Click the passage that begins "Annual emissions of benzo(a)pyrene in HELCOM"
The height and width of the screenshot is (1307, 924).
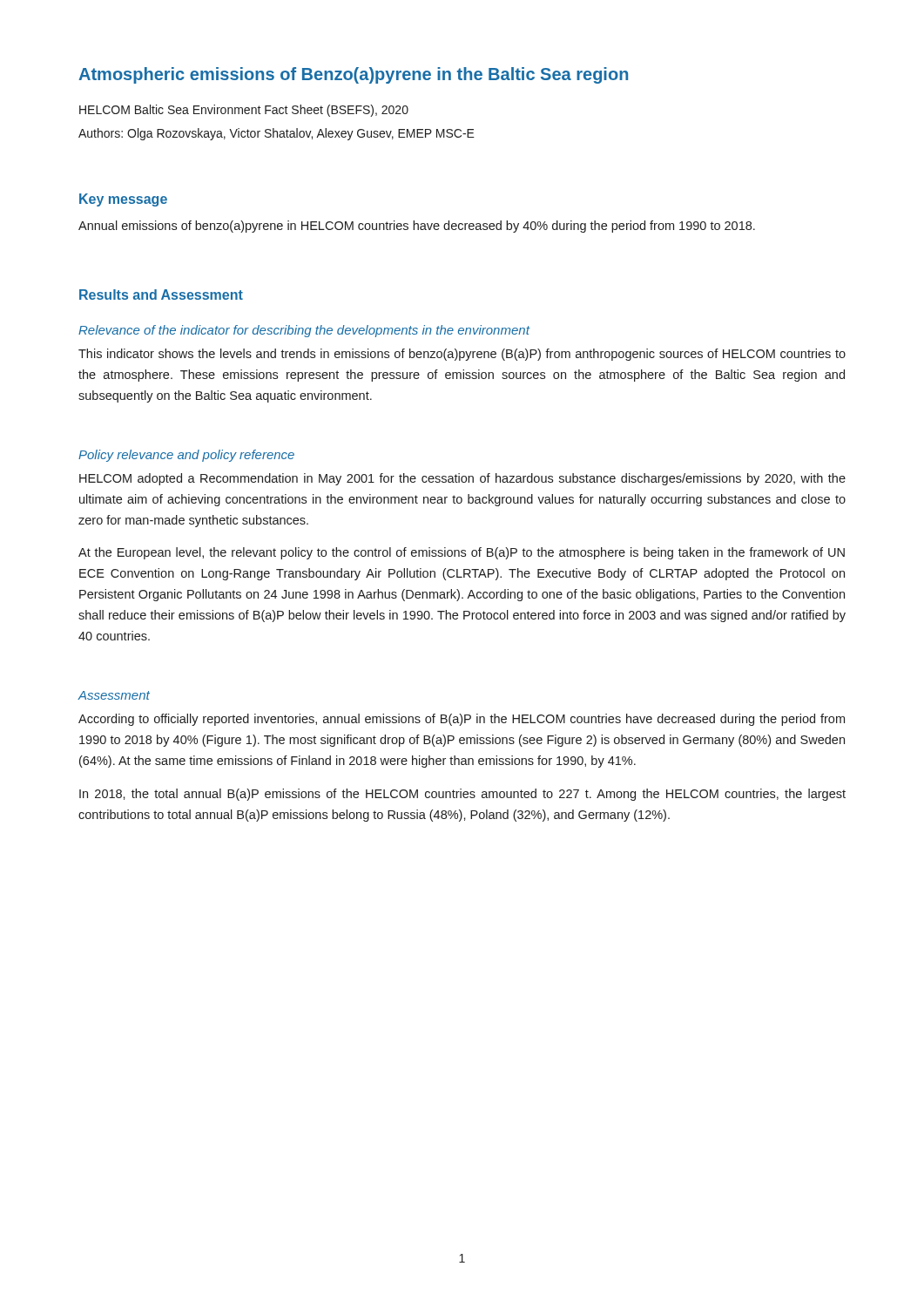pyautogui.click(x=417, y=226)
